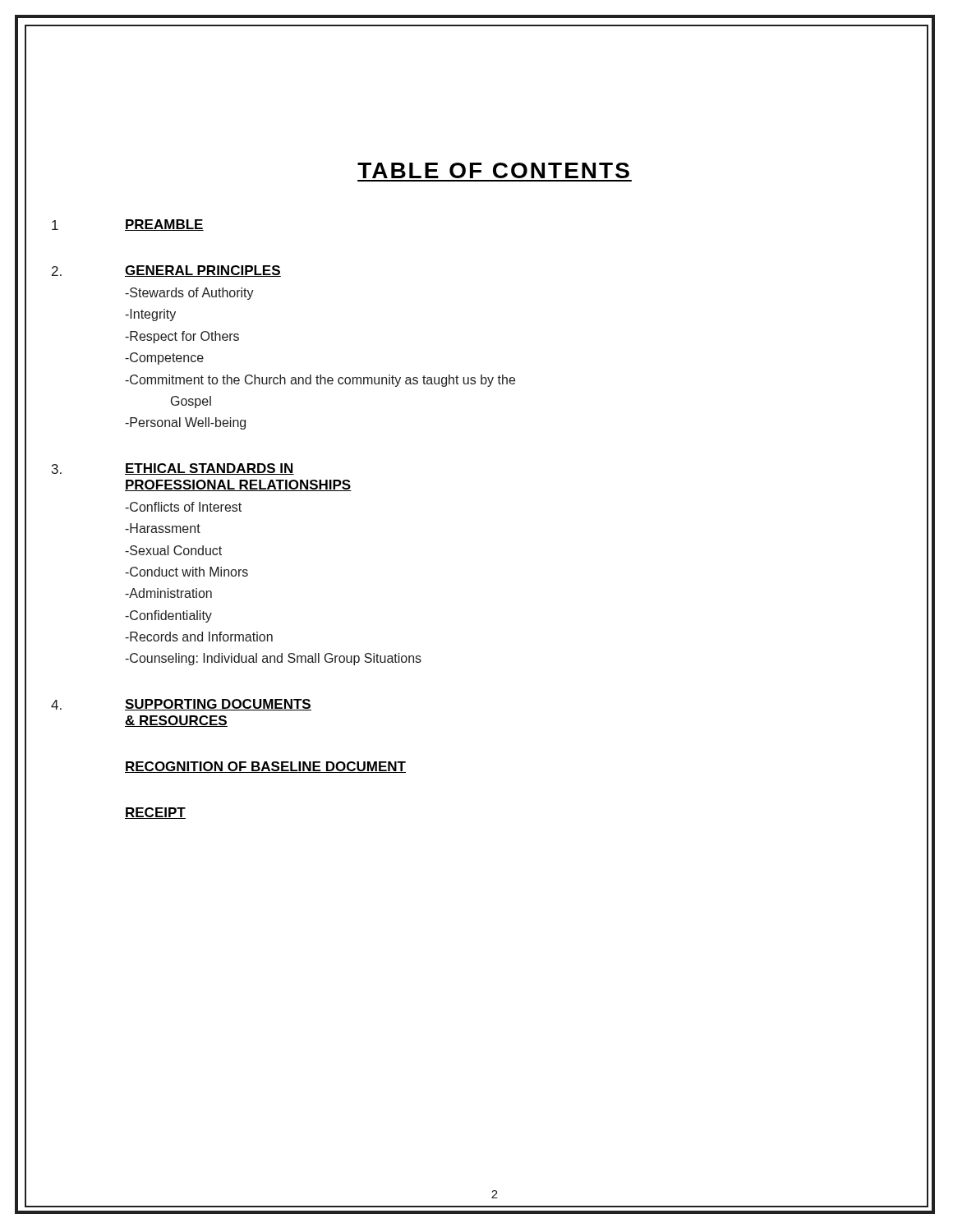The image size is (953, 1232).
Task: Find the list item that says "4. SUPPORTING DOCUMENTS& RESOURCES"
Action: pos(217,716)
